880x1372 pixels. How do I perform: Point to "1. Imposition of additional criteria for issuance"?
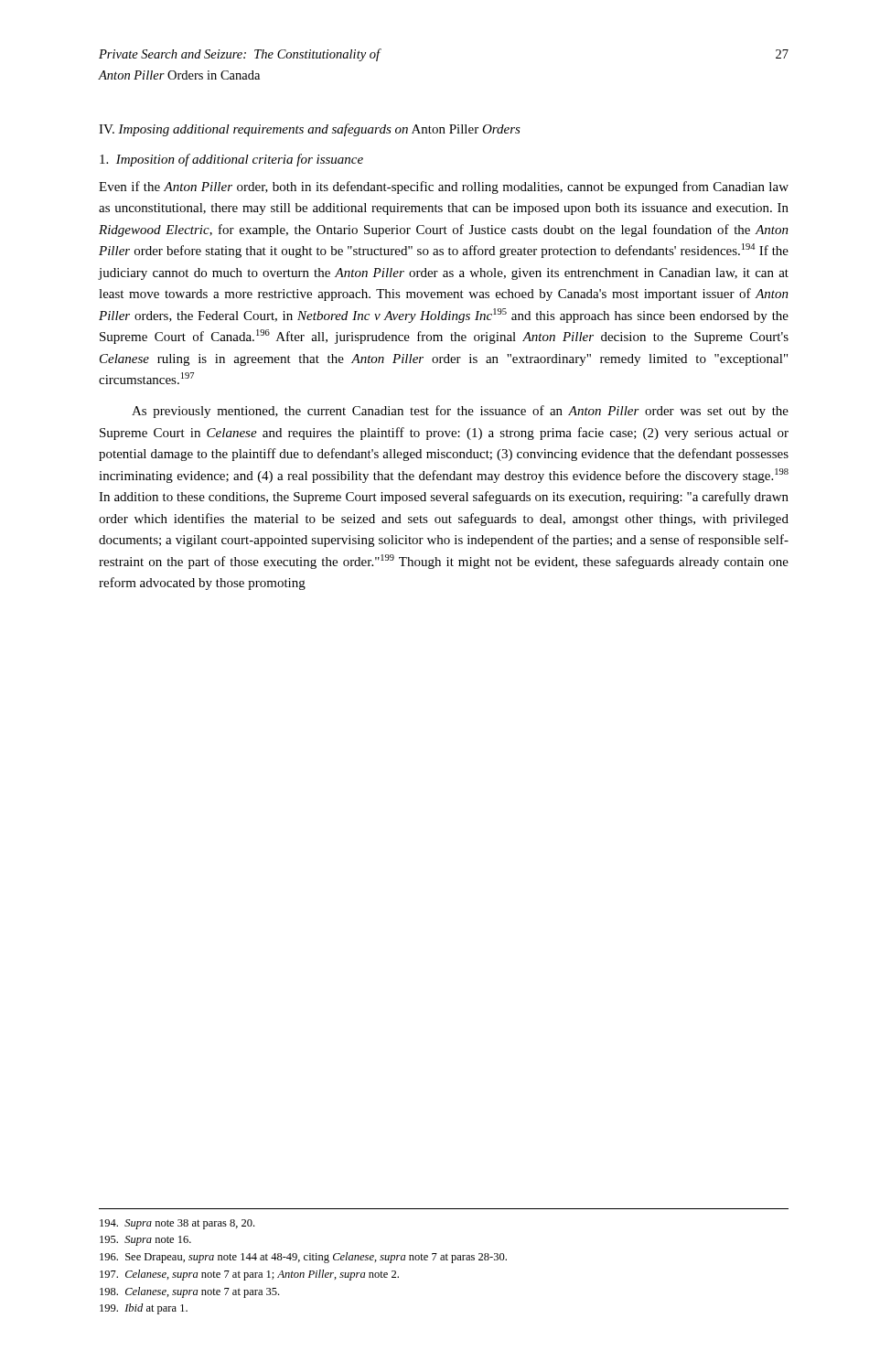click(231, 159)
